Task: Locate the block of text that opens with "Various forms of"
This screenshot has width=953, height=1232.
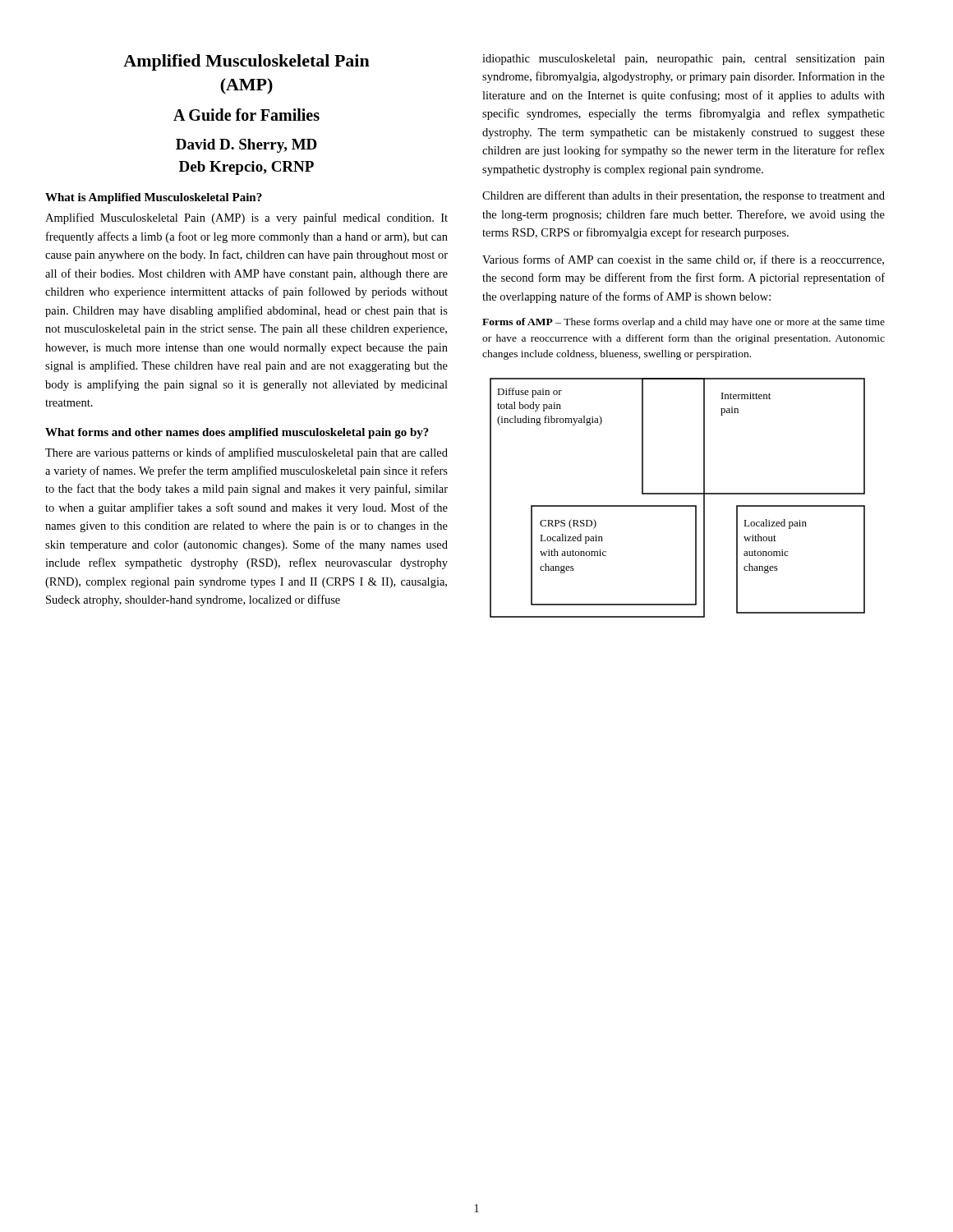Action: coord(683,278)
